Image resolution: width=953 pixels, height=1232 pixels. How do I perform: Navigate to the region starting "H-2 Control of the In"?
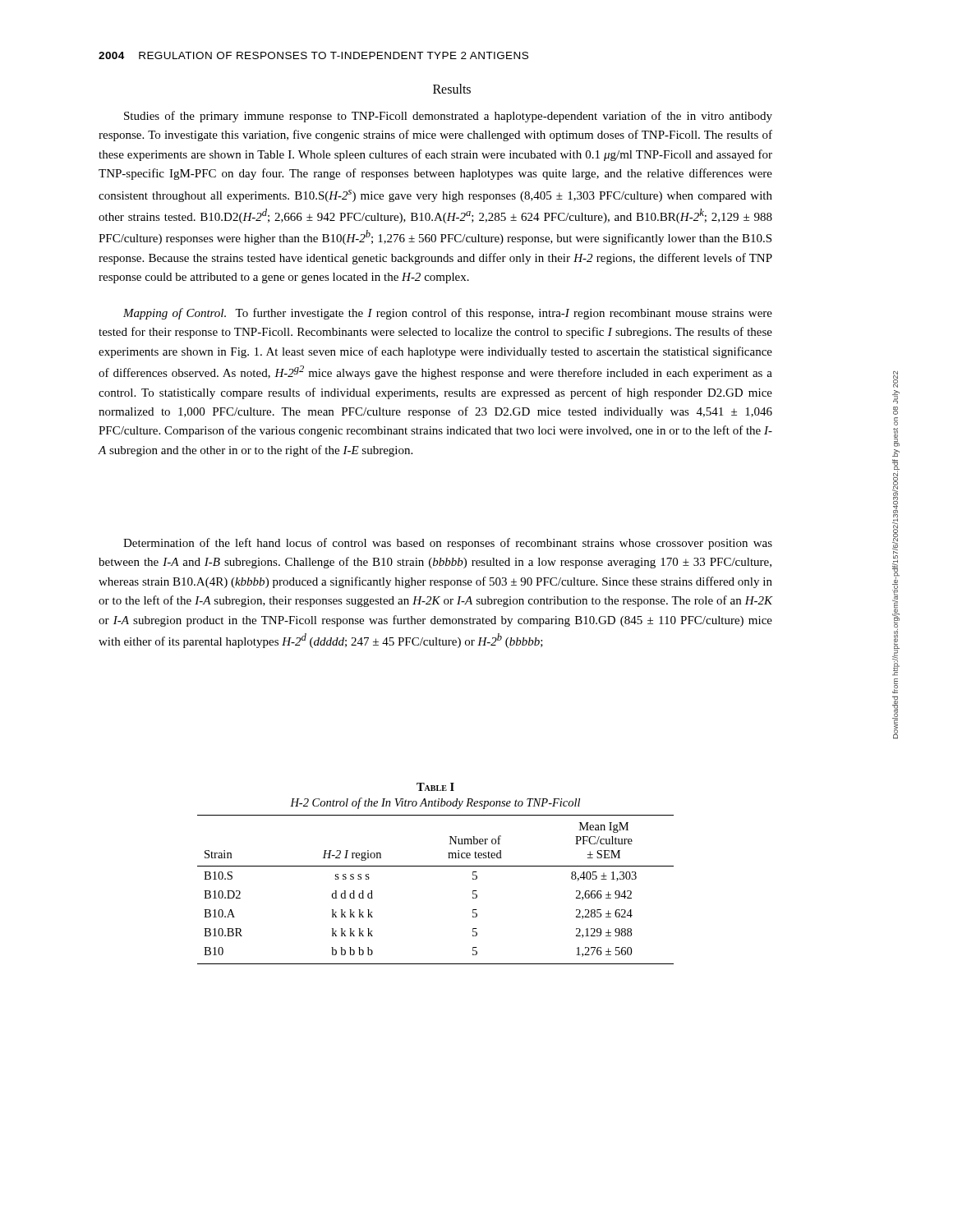[435, 802]
